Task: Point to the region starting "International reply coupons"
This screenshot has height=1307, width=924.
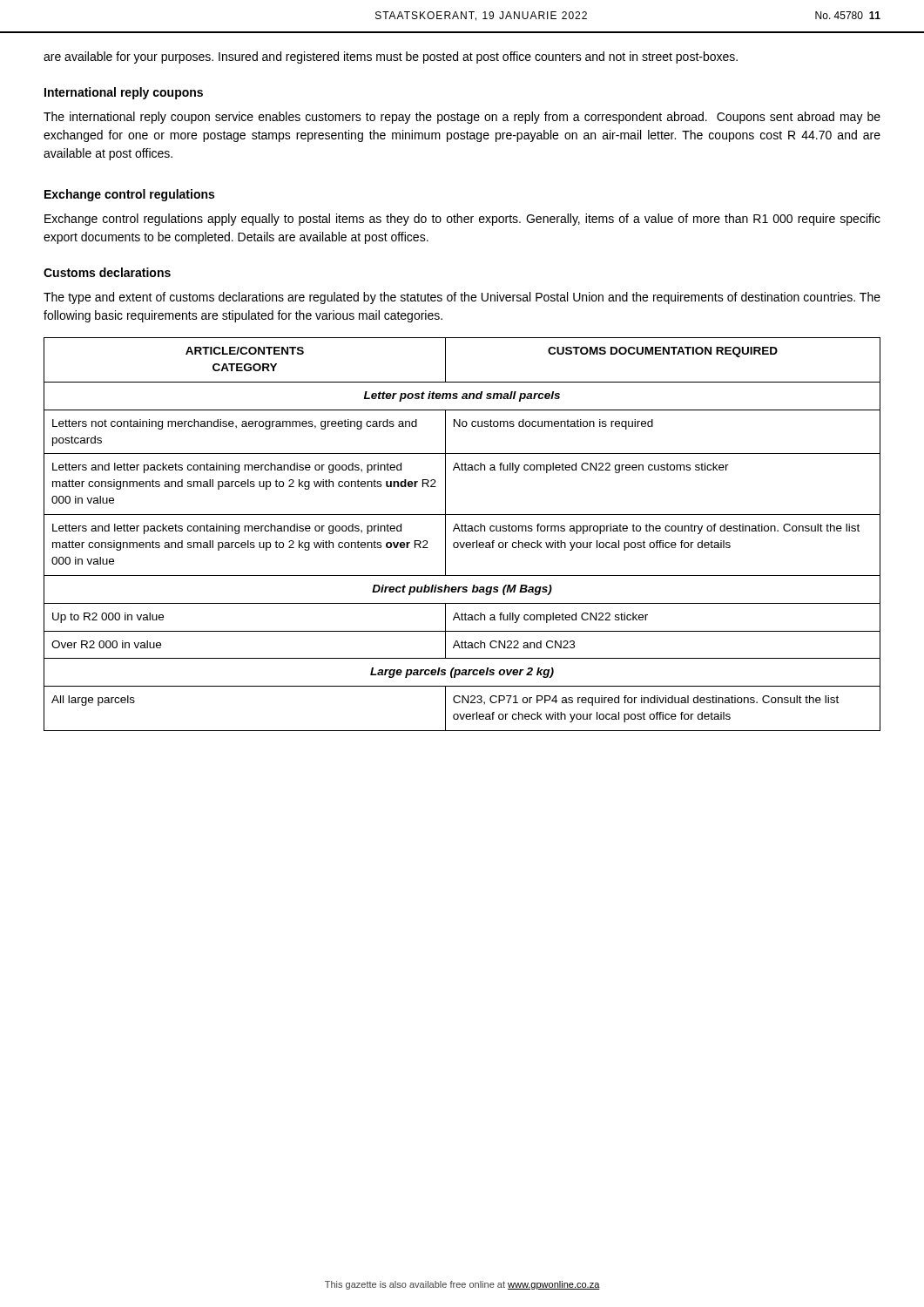Action: [x=123, y=92]
